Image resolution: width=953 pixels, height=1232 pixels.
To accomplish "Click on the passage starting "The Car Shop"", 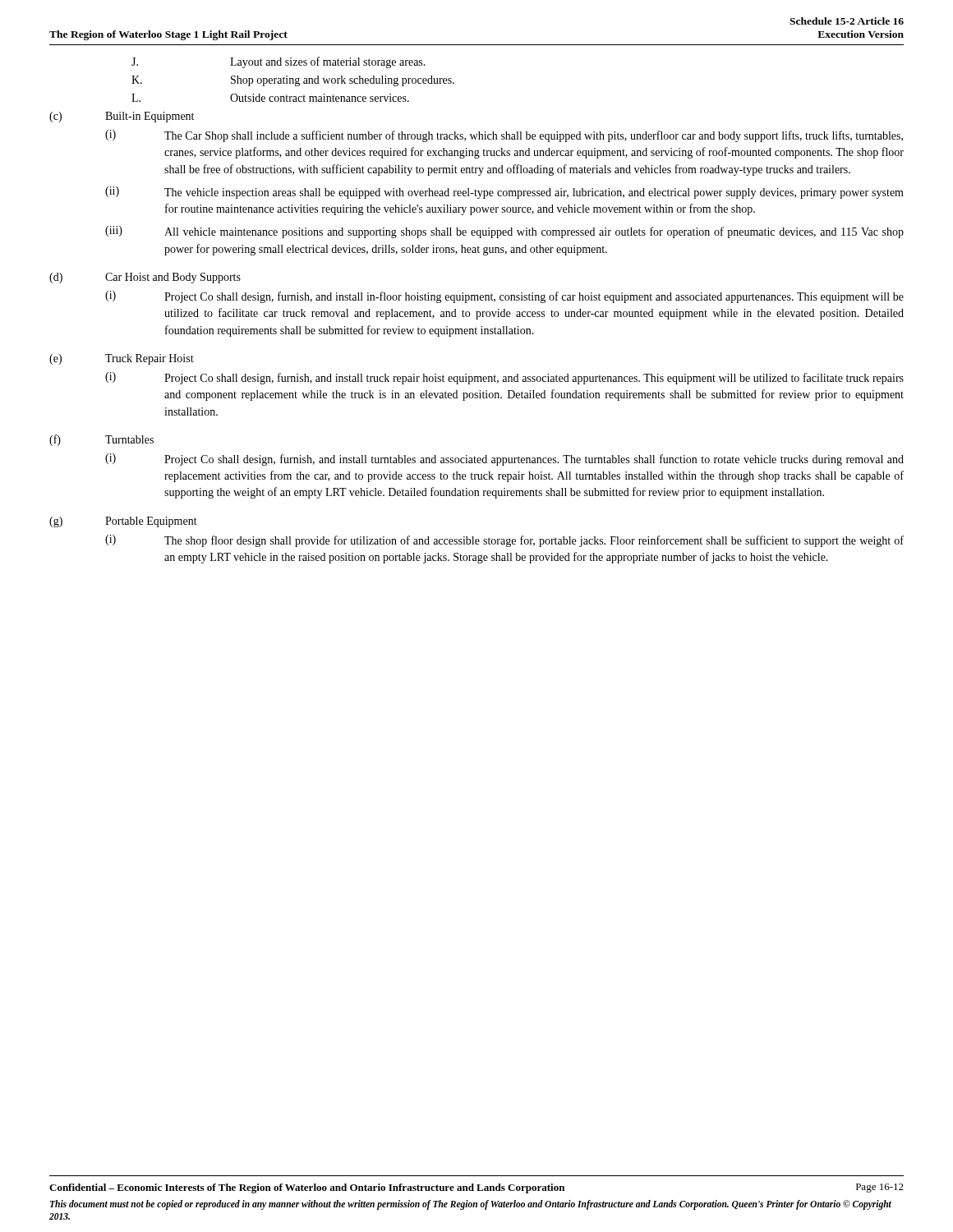I will point(534,153).
